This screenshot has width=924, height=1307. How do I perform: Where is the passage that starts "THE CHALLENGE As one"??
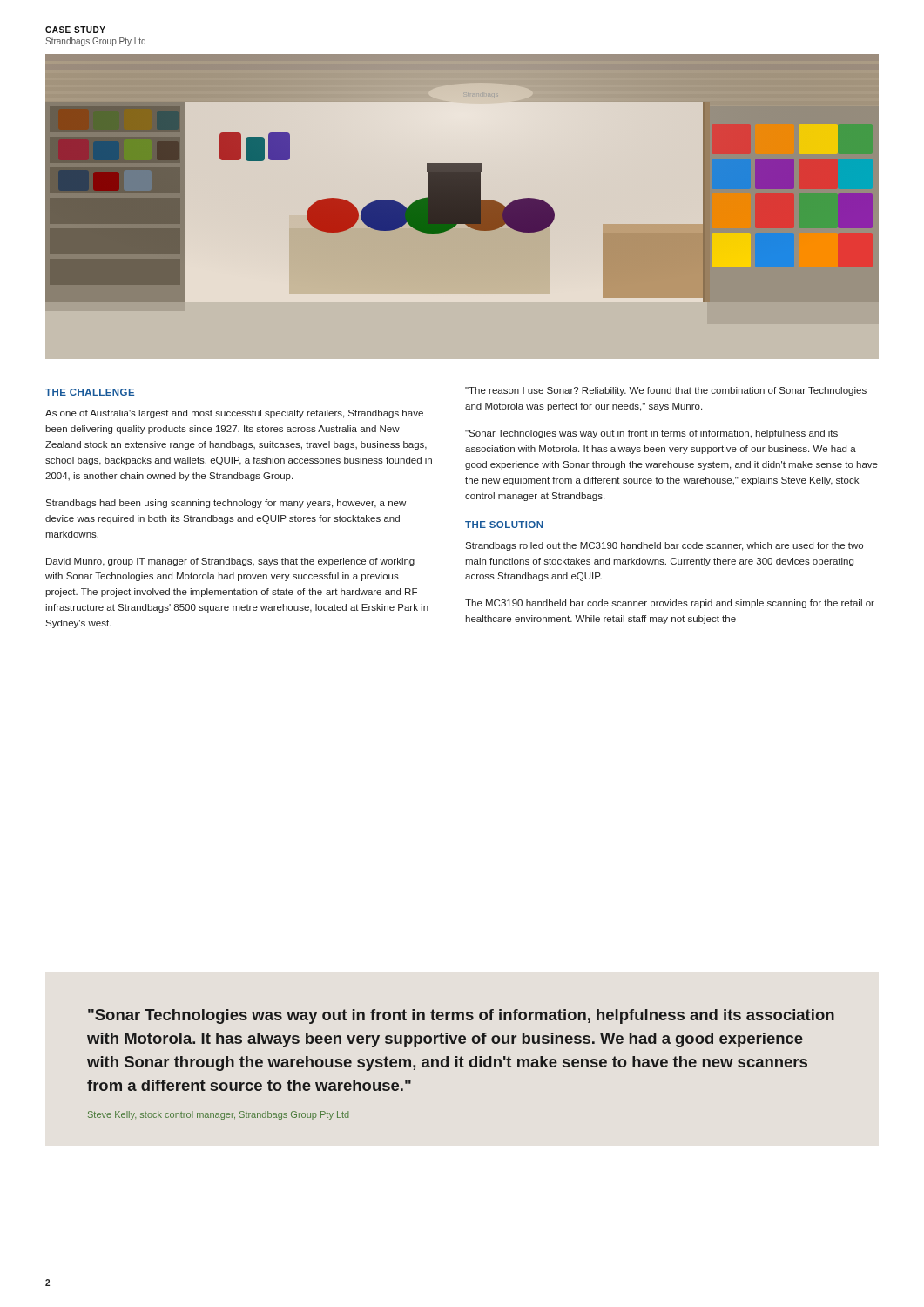click(462, 513)
